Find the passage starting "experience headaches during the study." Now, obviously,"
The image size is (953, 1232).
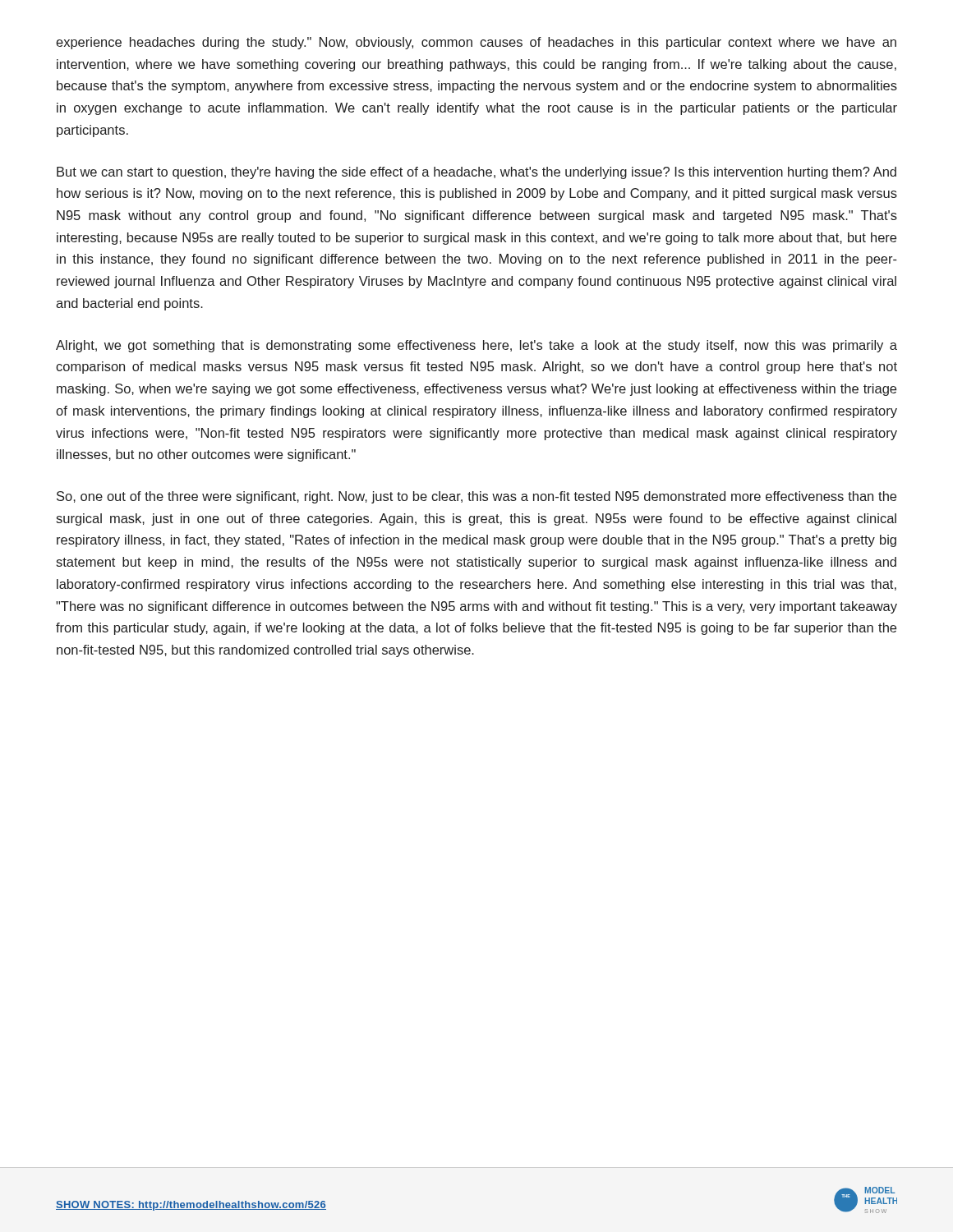click(x=476, y=86)
